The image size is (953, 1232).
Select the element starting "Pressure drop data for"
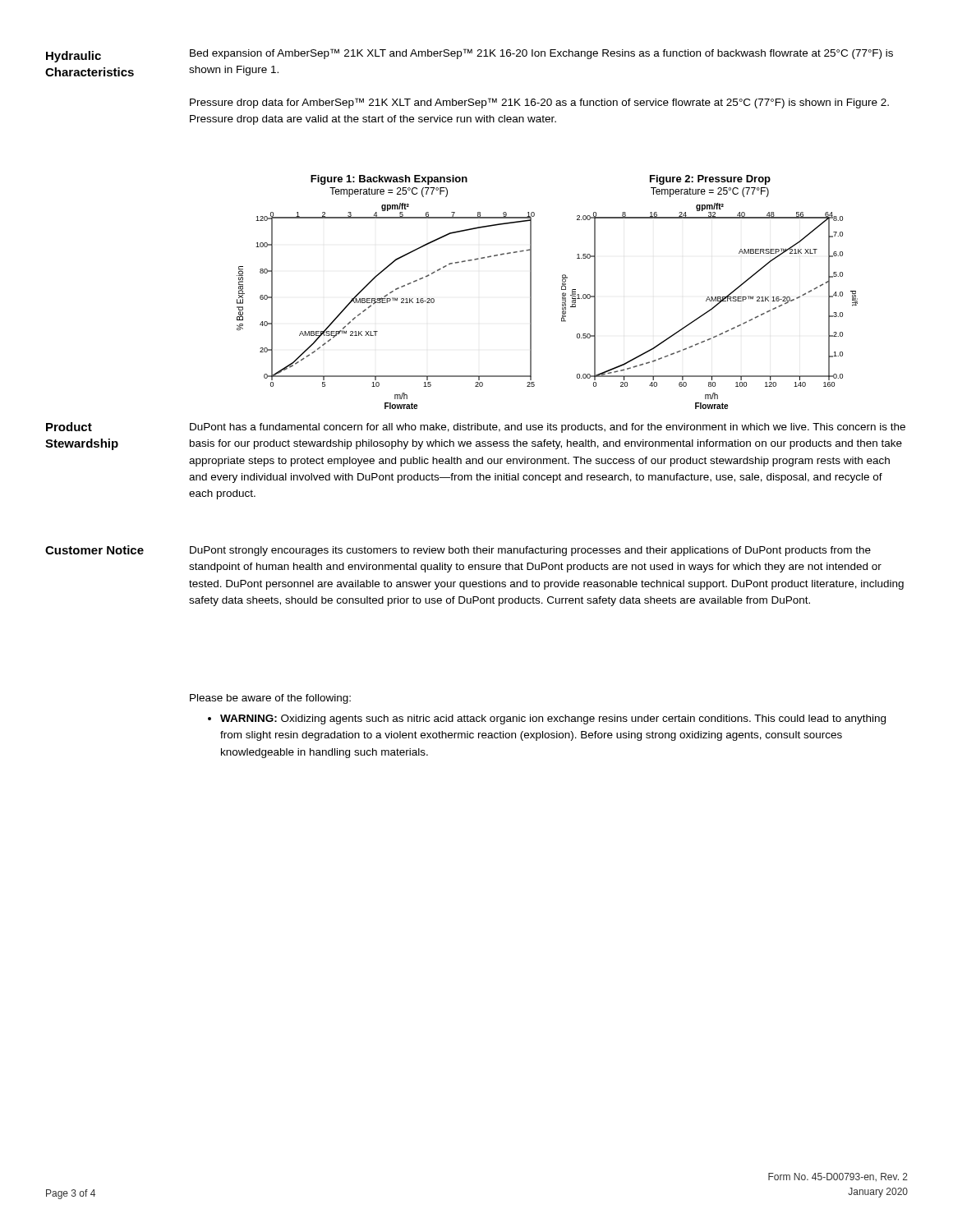539,111
